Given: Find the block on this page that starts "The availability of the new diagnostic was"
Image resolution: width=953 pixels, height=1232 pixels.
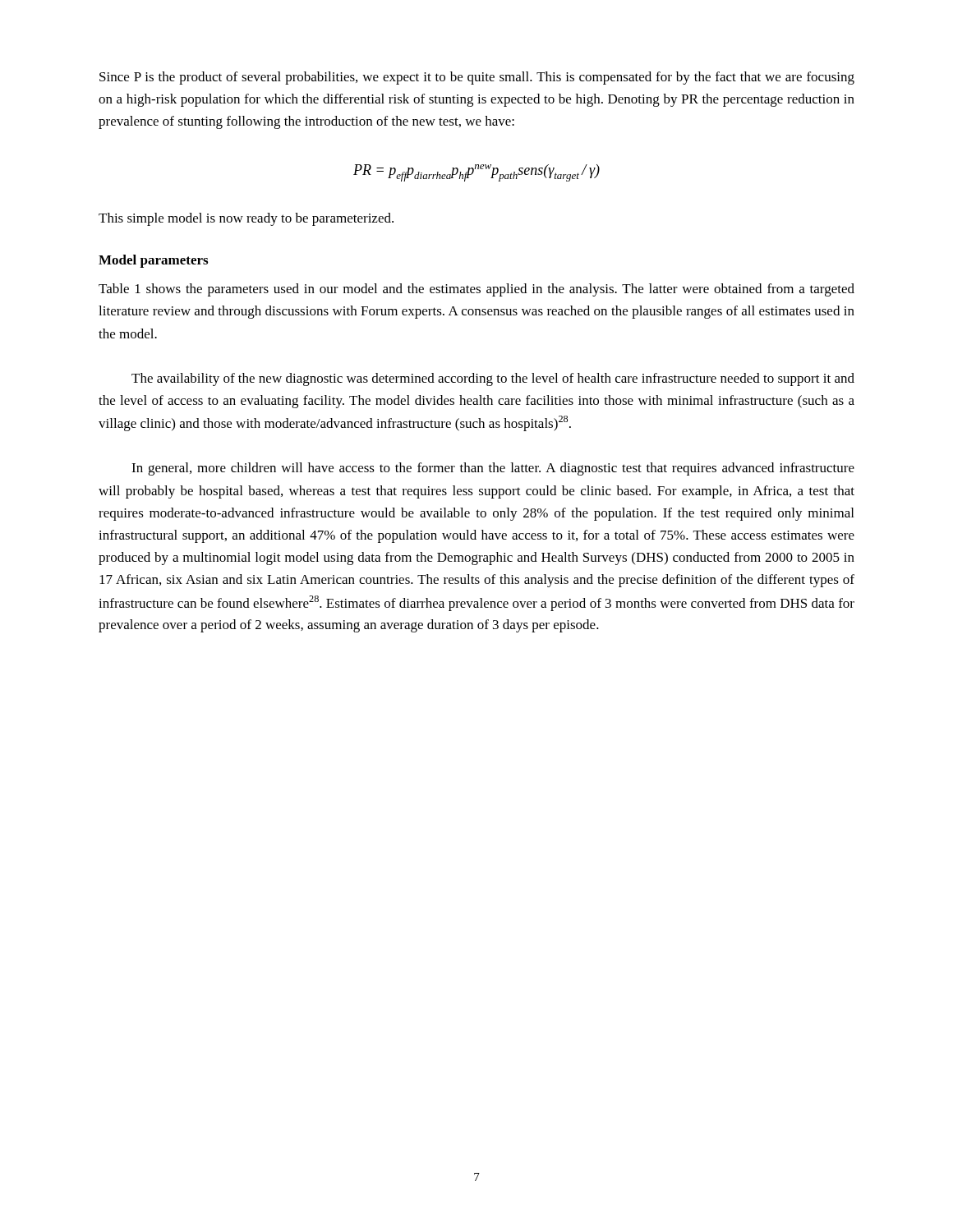Looking at the screenshot, I should tap(476, 401).
